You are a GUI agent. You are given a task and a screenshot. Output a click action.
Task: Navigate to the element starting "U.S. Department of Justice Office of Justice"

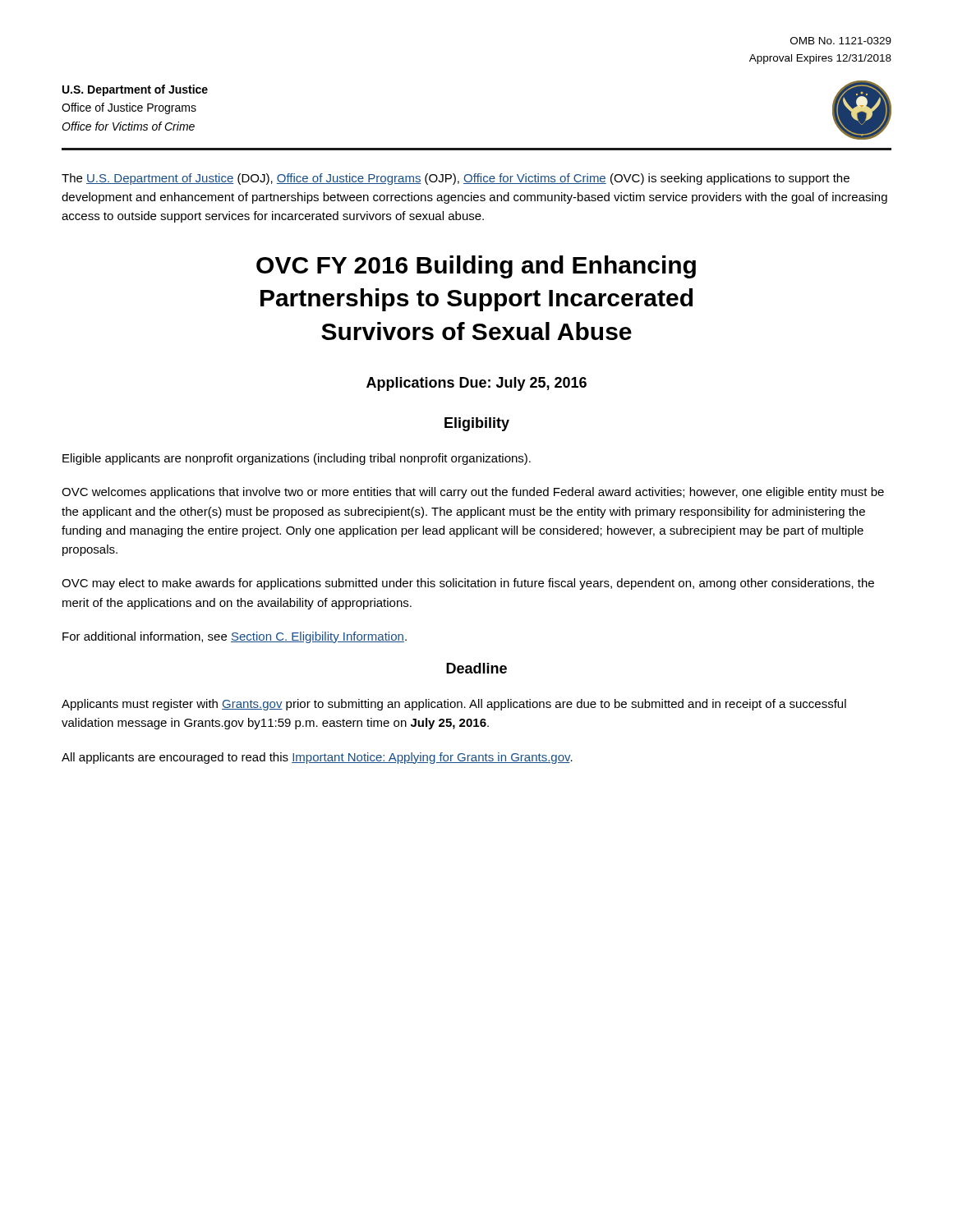135,108
